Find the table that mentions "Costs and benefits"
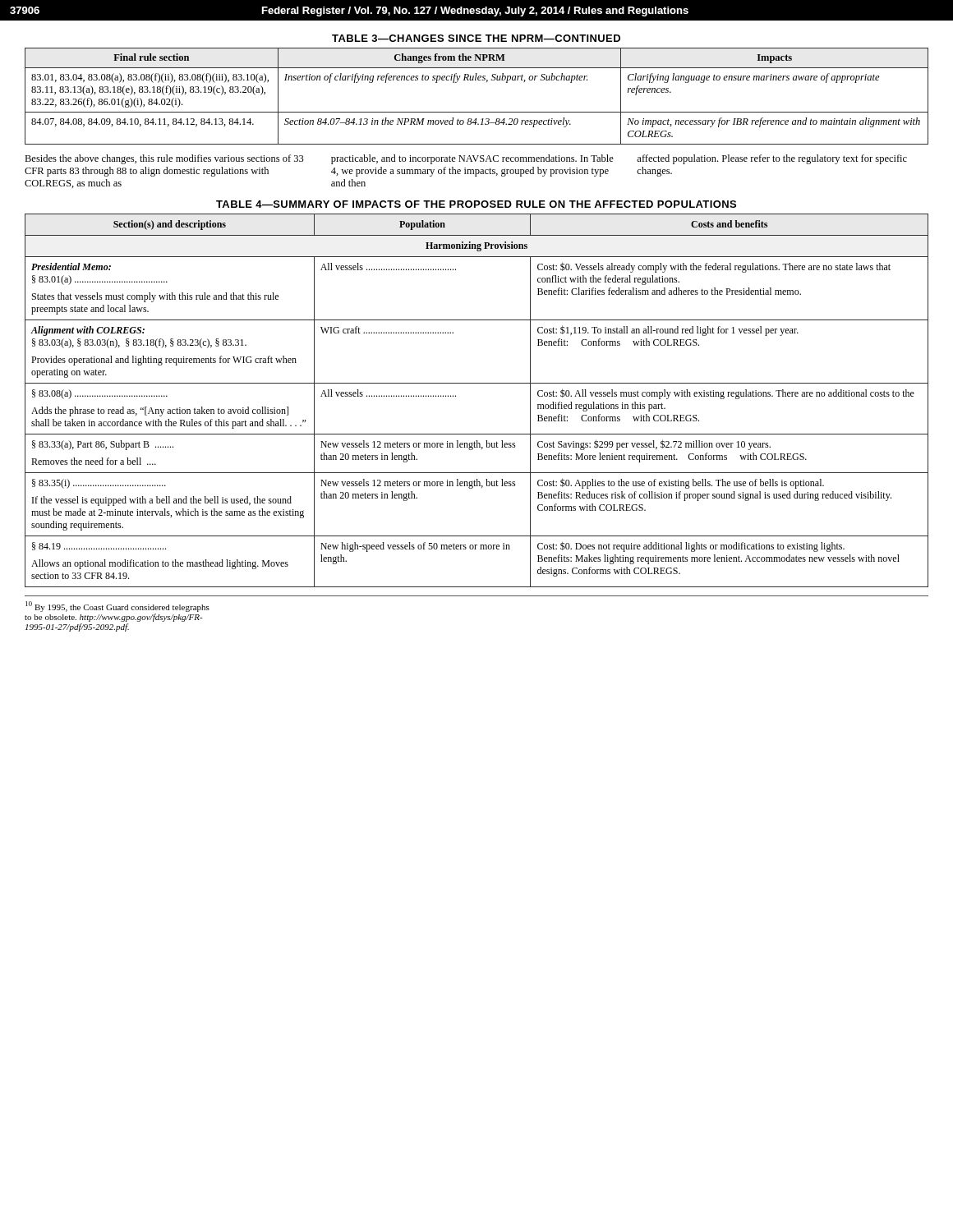The width and height of the screenshot is (953, 1232). [x=476, y=400]
